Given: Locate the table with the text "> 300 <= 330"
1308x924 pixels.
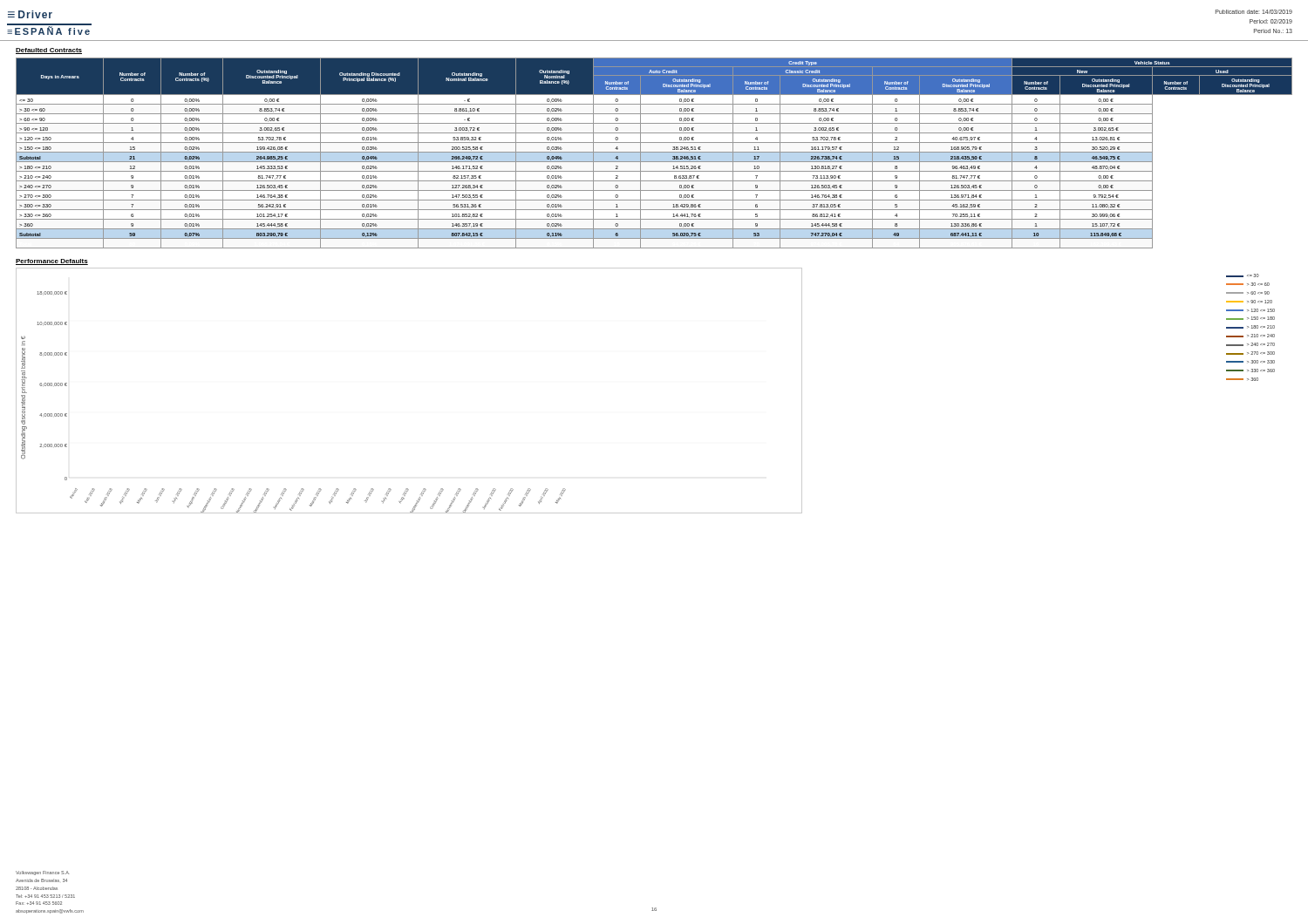Looking at the screenshot, I should pyautogui.click(x=654, y=153).
